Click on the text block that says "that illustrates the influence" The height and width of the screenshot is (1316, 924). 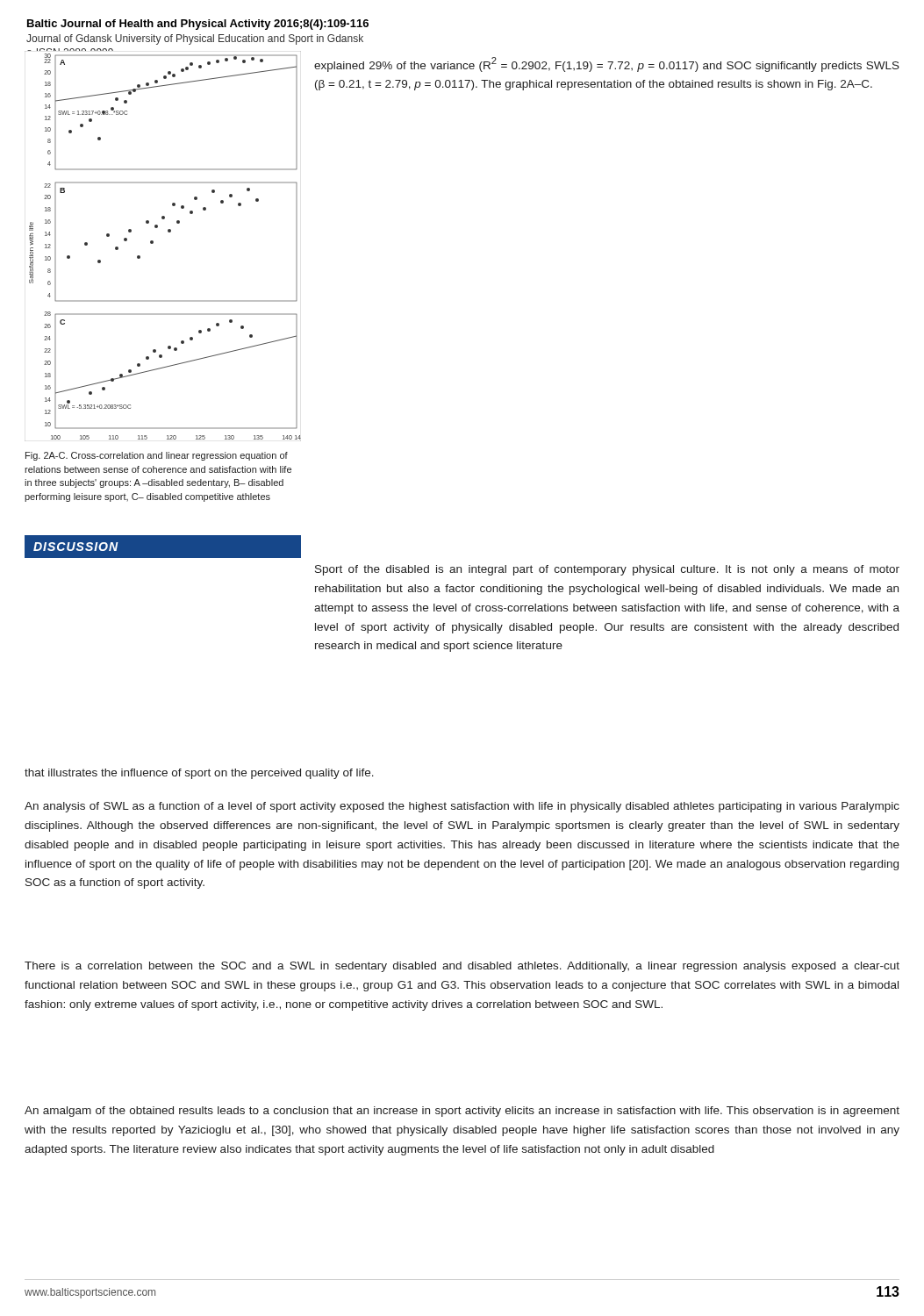coord(199,772)
